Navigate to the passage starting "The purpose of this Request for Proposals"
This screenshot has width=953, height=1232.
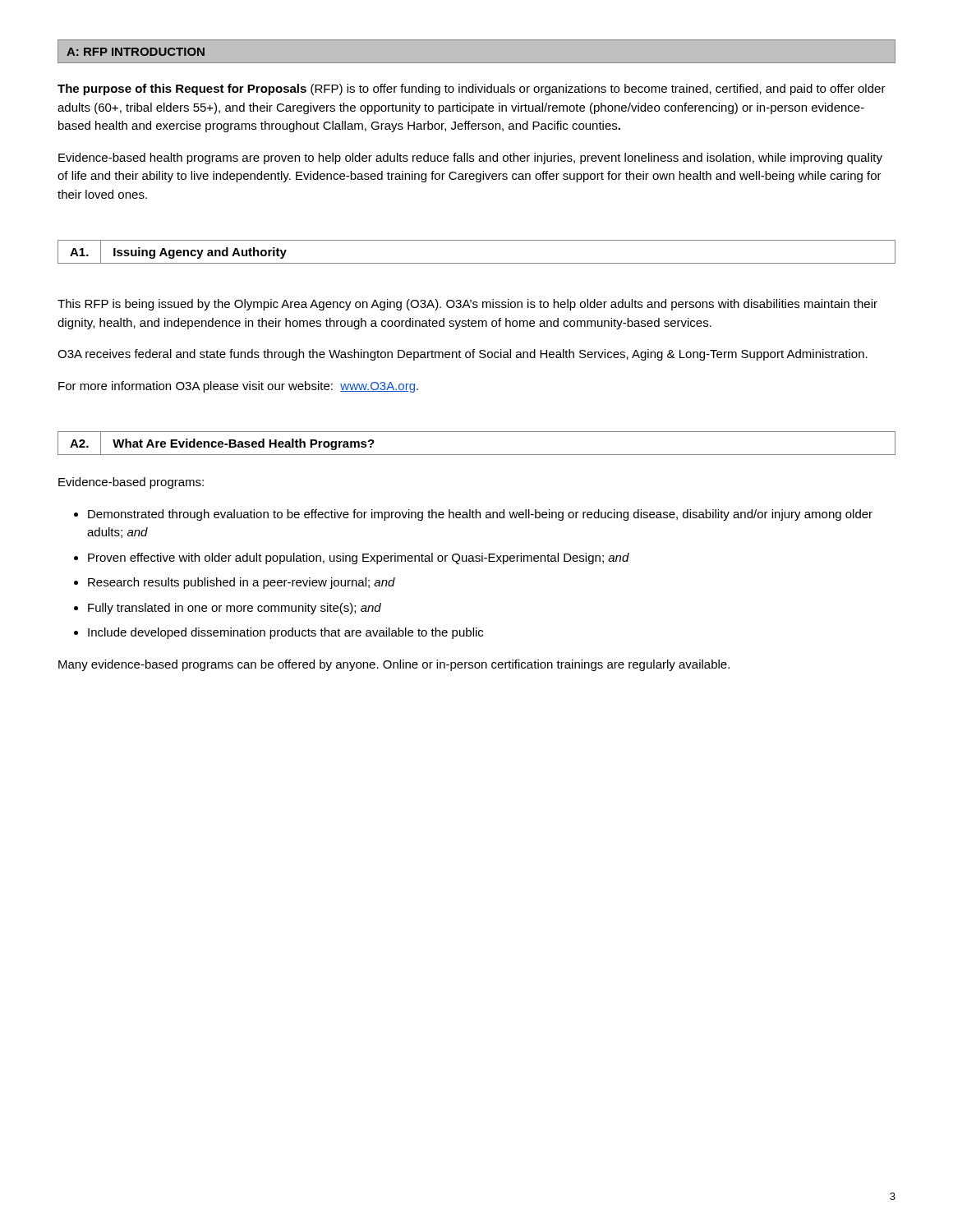[x=471, y=107]
